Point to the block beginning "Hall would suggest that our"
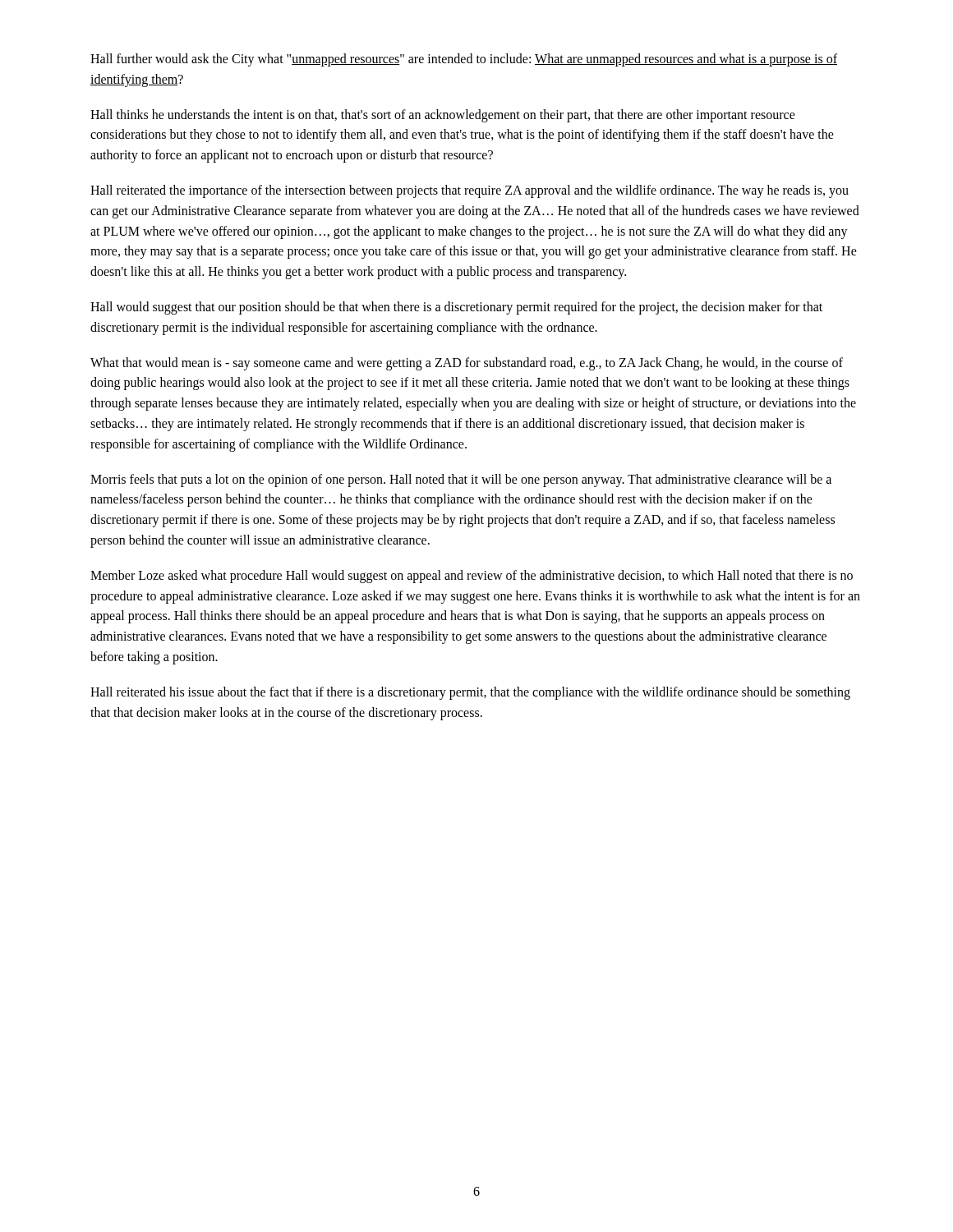The width and height of the screenshot is (953, 1232). coord(456,317)
